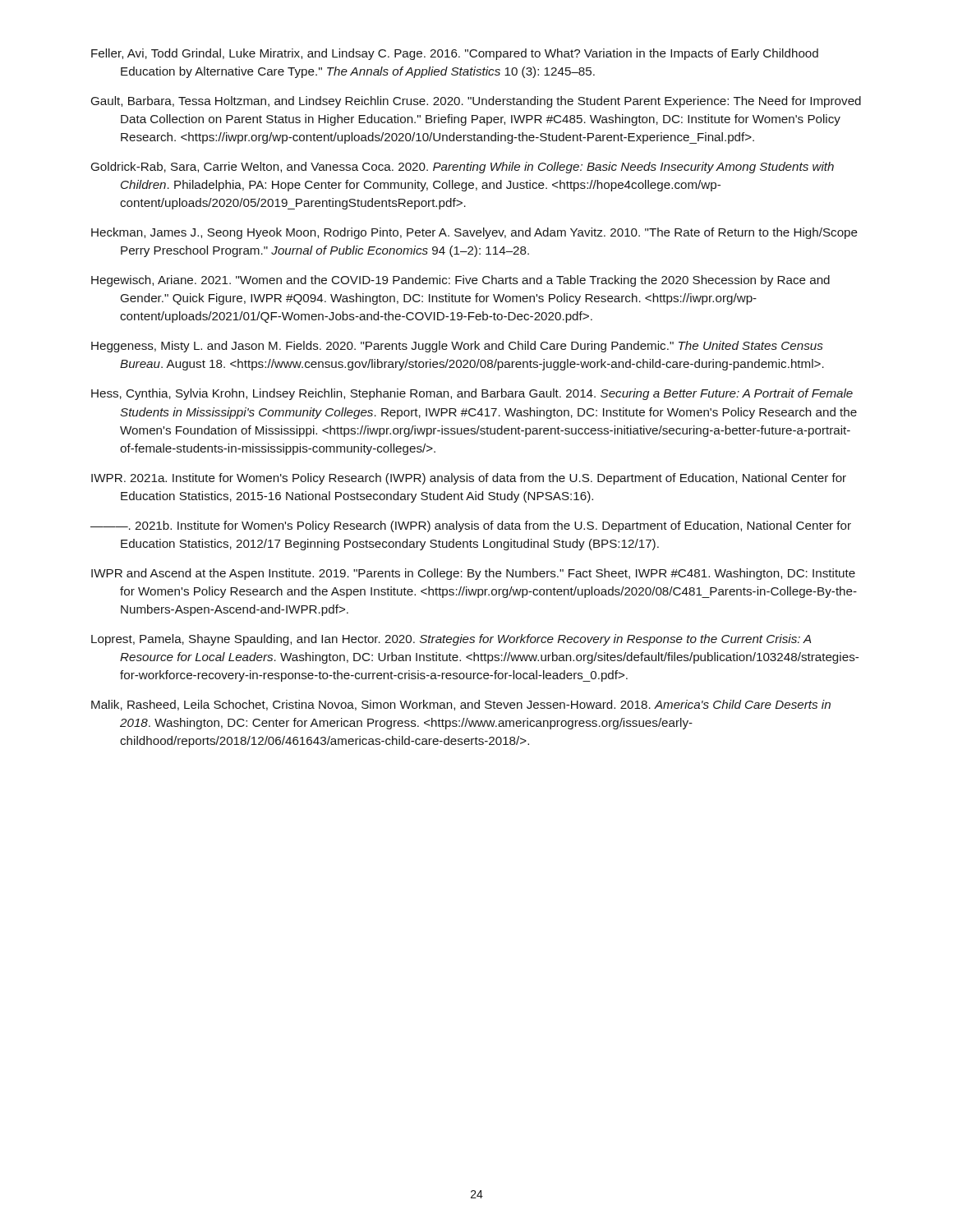Click on the block starting "Hess, Cynthia, Sylvia"

474,420
